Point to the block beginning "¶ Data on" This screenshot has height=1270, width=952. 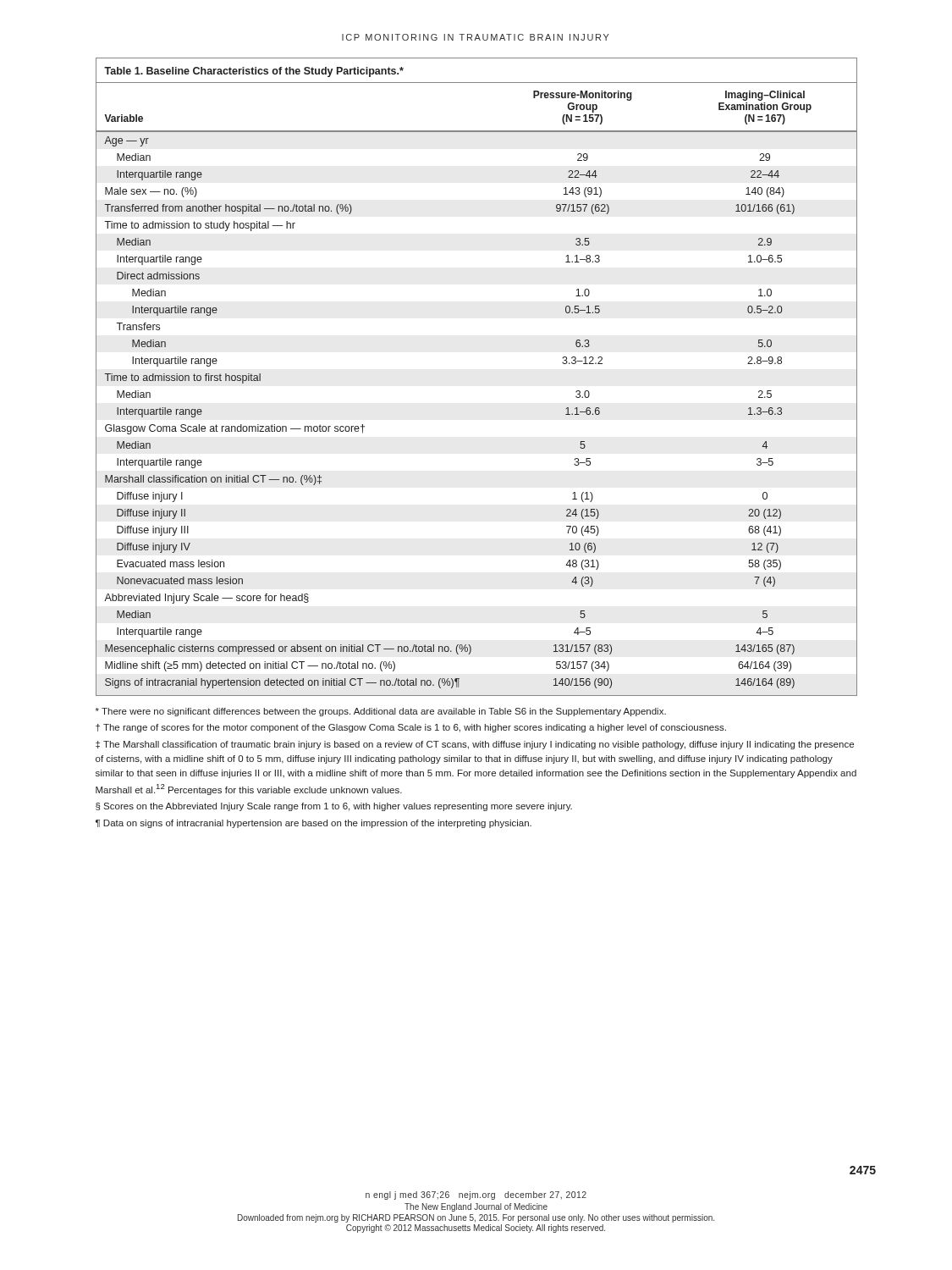(x=314, y=823)
